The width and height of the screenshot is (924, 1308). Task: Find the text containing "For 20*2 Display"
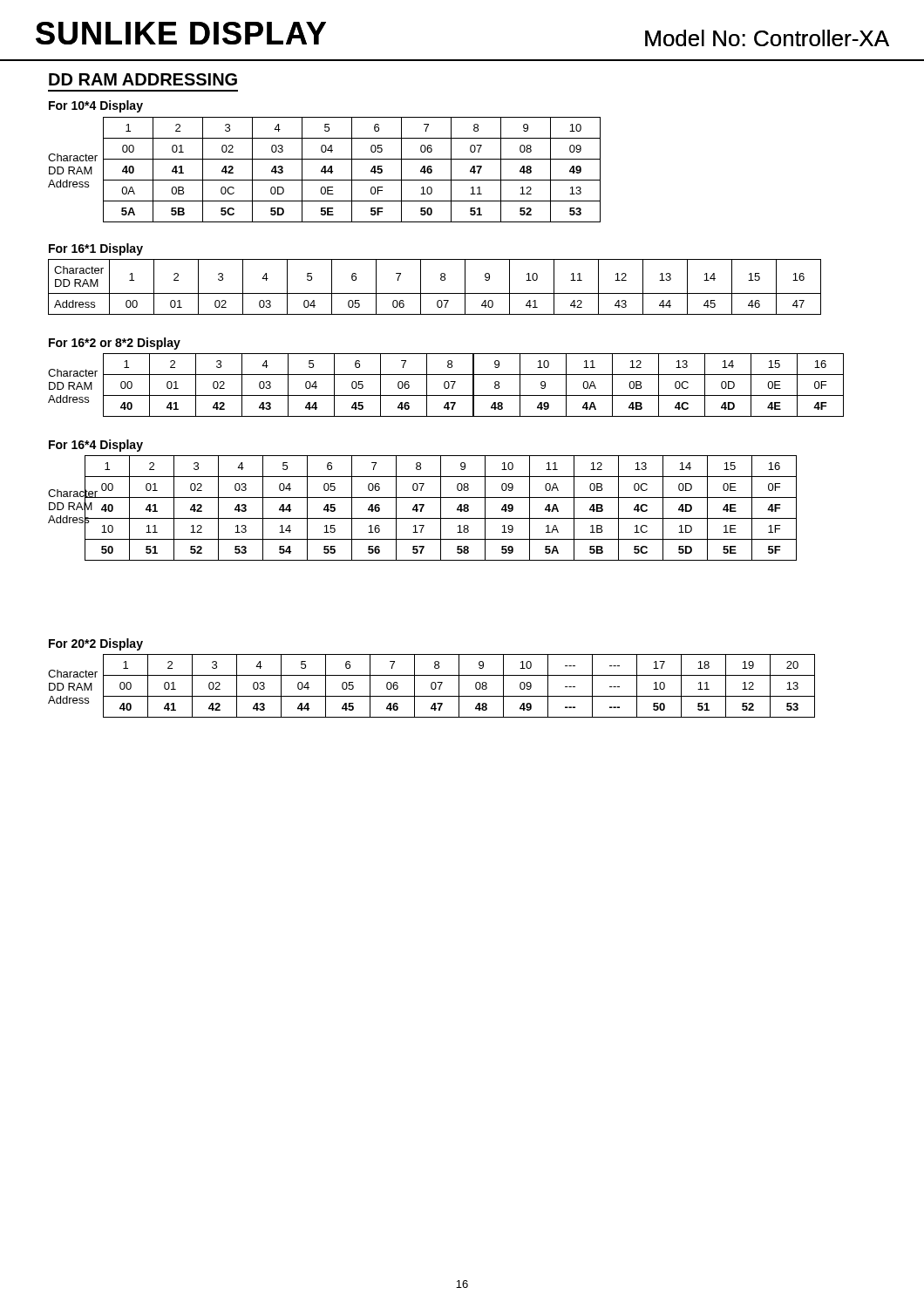[95, 644]
